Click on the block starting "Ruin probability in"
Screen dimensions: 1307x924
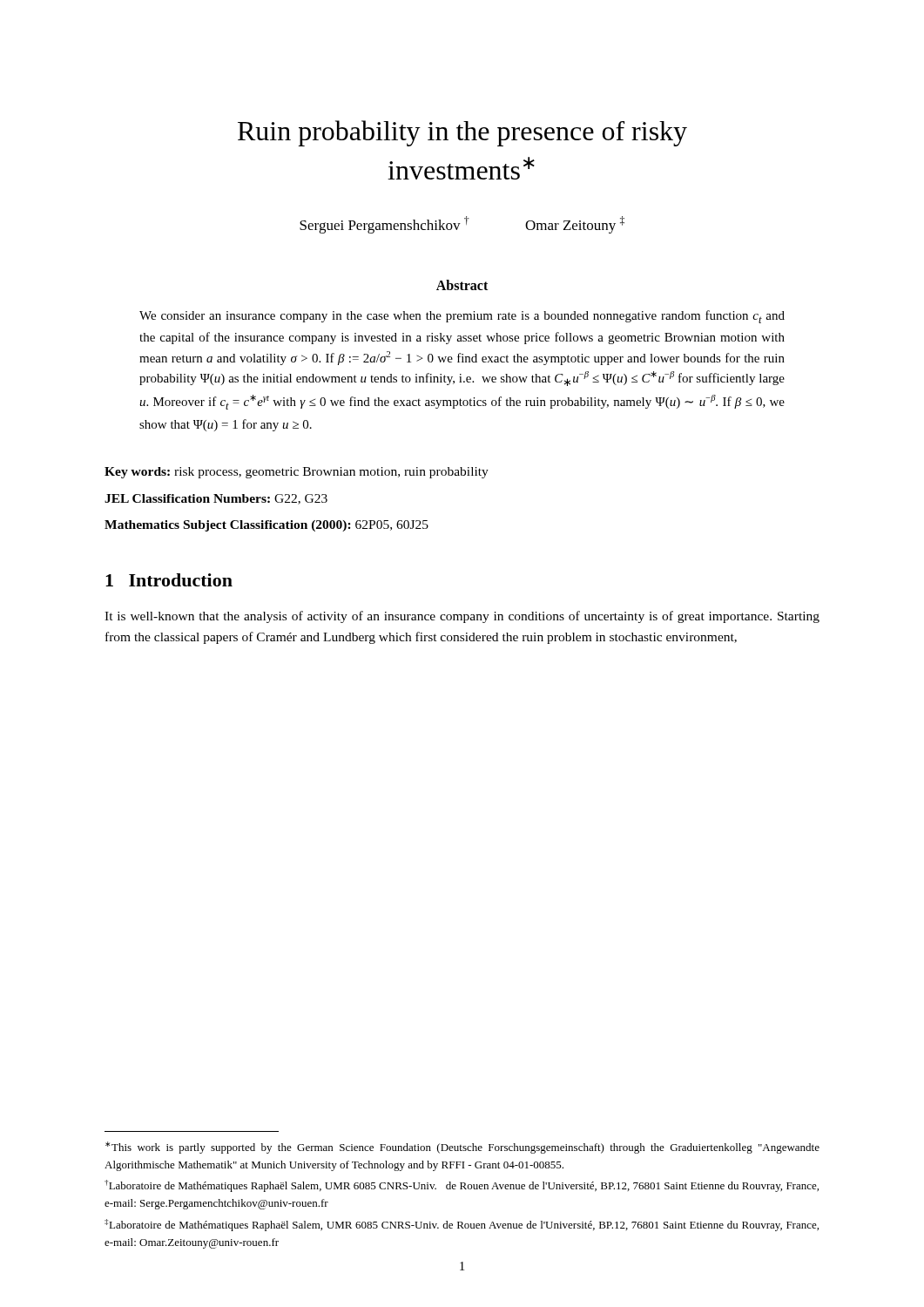click(x=462, y=151)
